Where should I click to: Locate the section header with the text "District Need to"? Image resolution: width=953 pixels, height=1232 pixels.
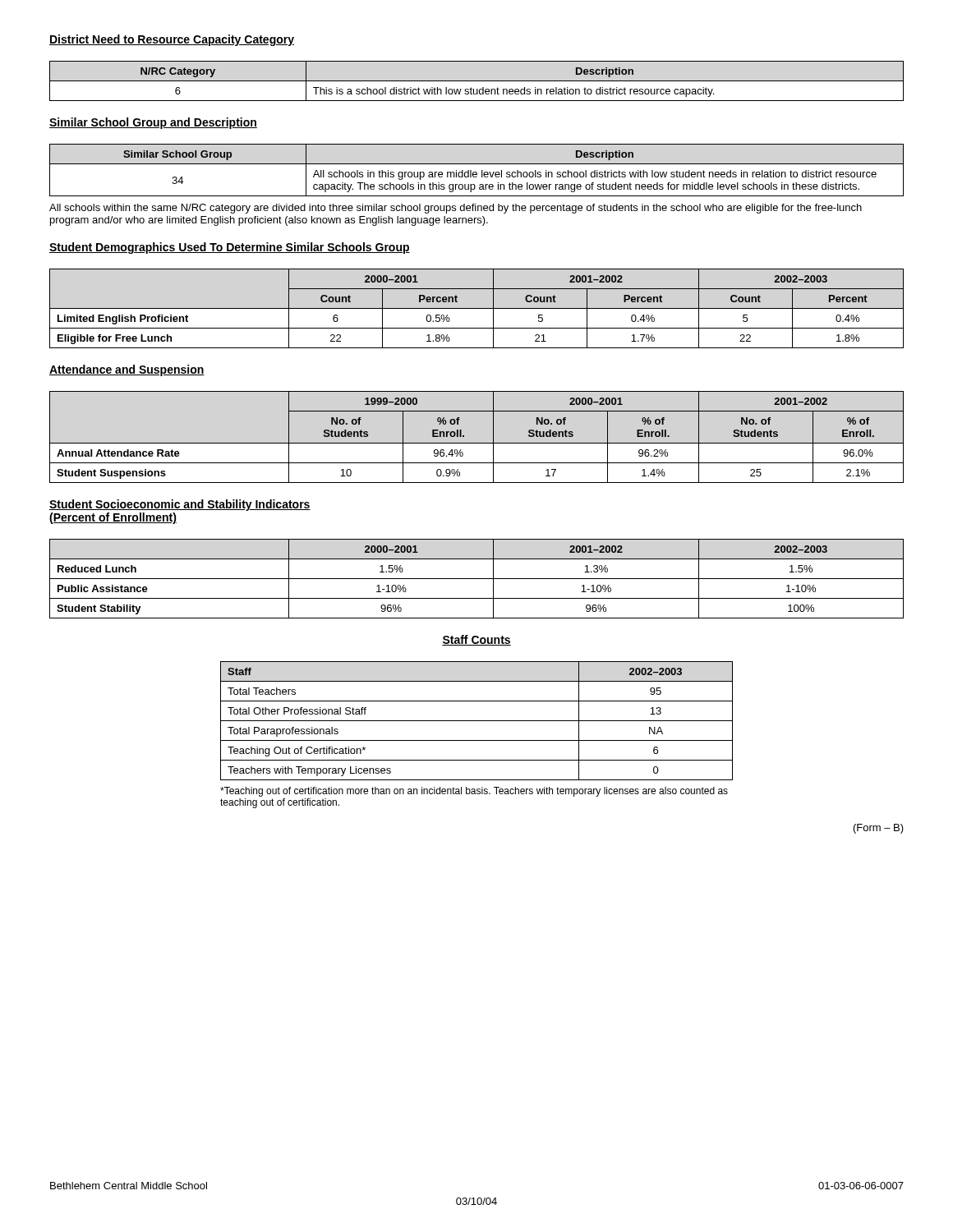coord(172,39)
